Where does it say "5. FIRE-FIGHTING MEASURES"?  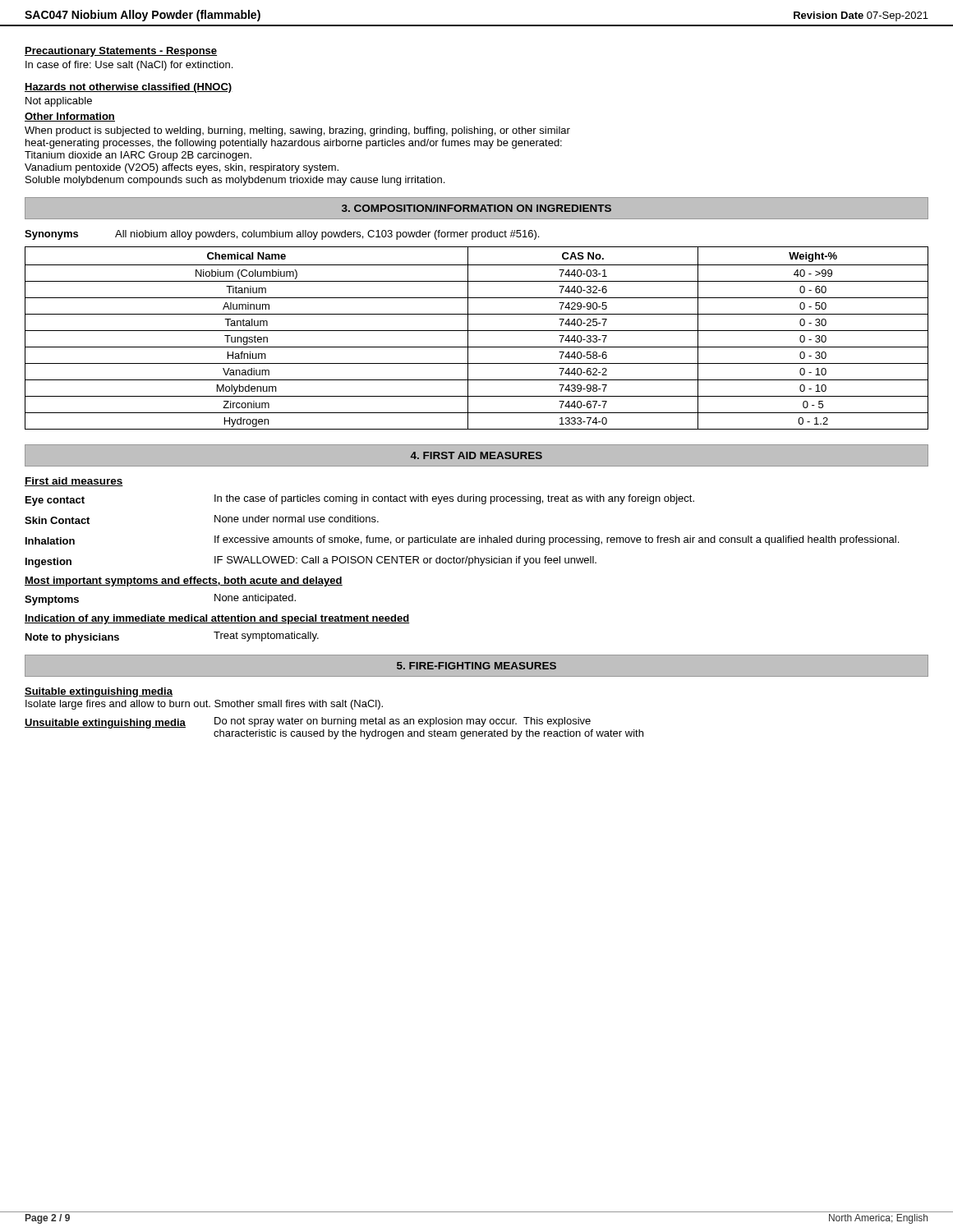click(x=476, y=666)
